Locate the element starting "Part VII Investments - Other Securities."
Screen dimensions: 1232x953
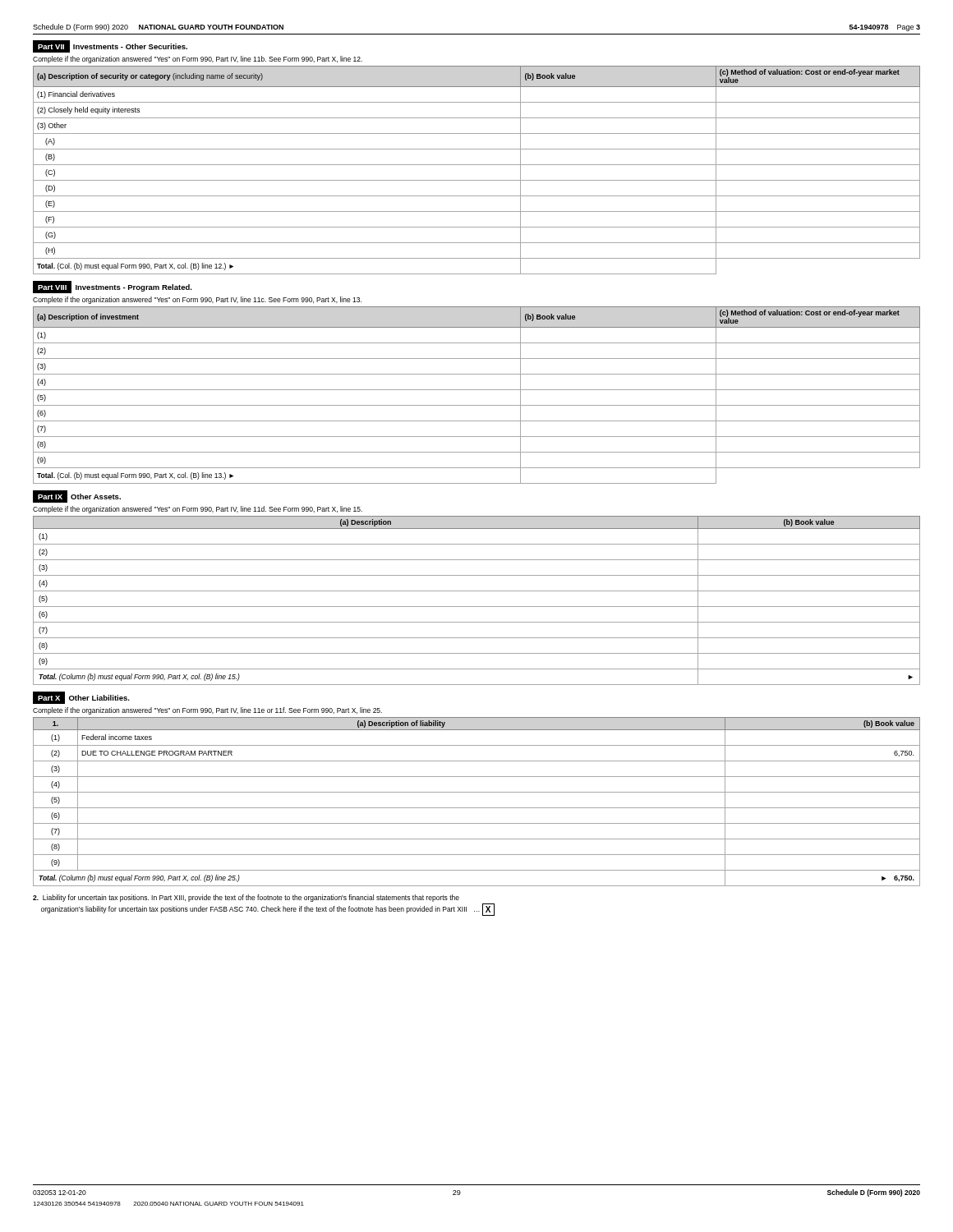point(110,46)
